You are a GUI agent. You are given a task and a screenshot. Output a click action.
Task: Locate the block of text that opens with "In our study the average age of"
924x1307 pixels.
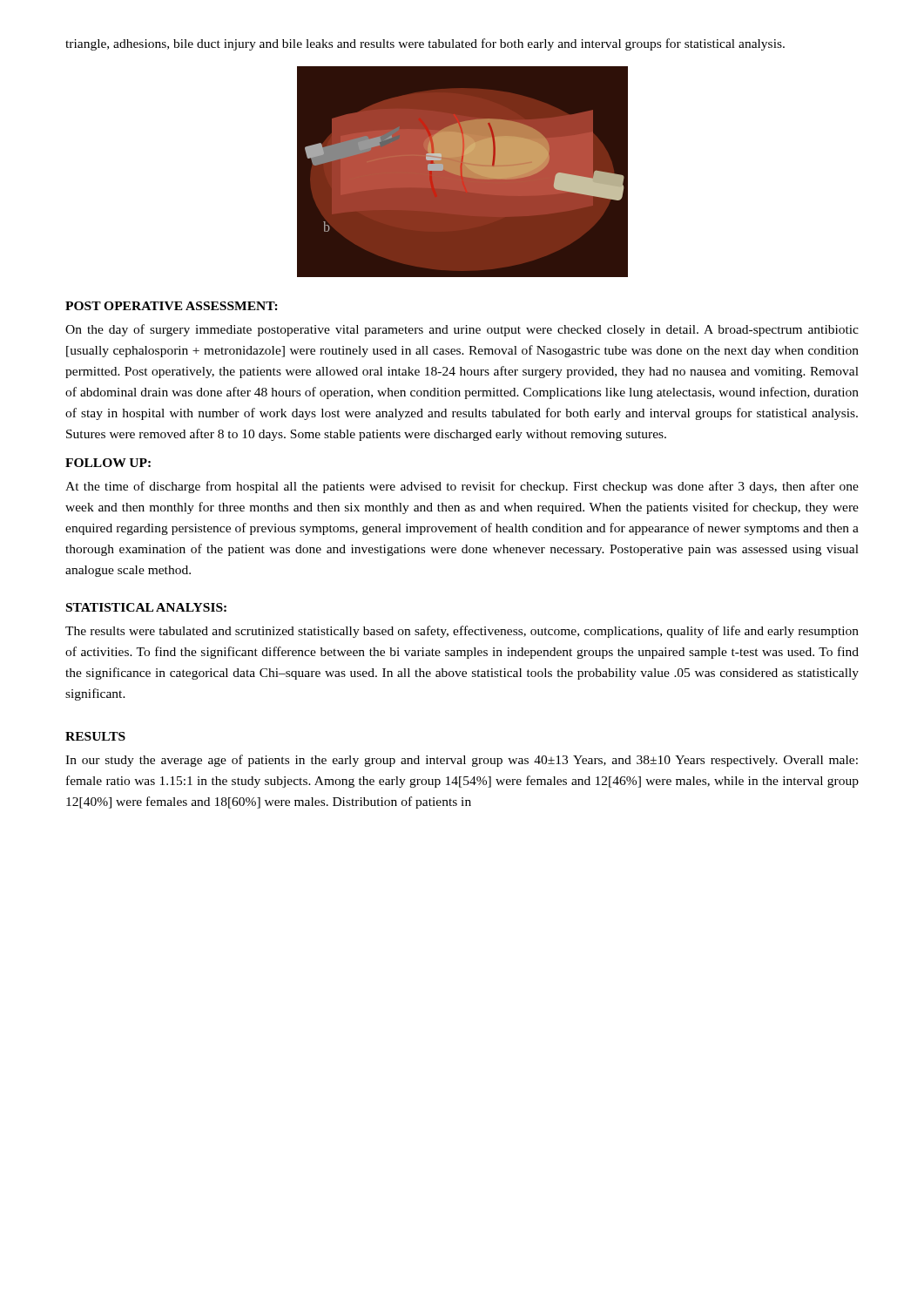462,781
